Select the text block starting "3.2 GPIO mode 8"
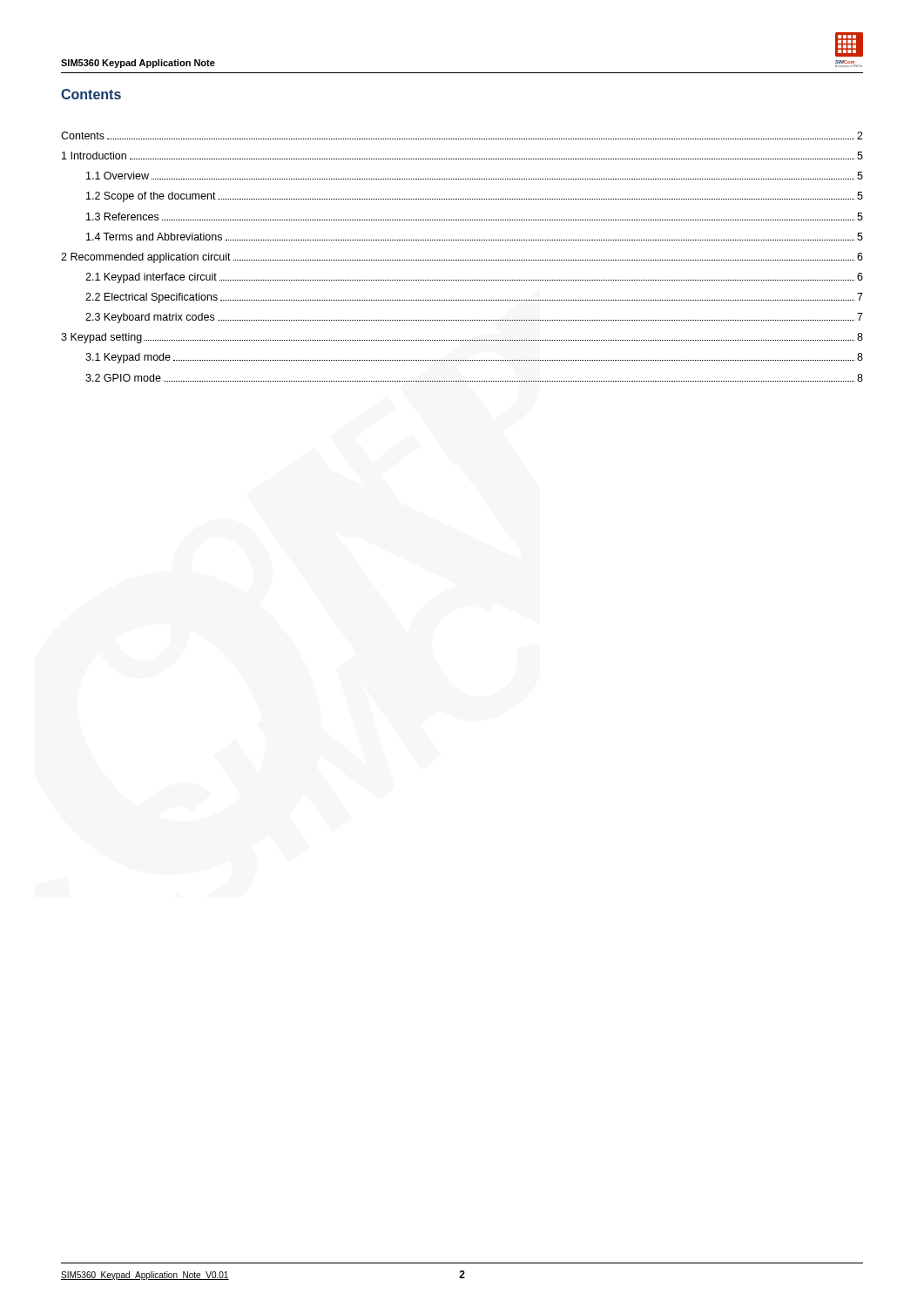Image resolution: width=924 pixels, height=1307 pixels. pyautogui.click(x=474, y=378)
